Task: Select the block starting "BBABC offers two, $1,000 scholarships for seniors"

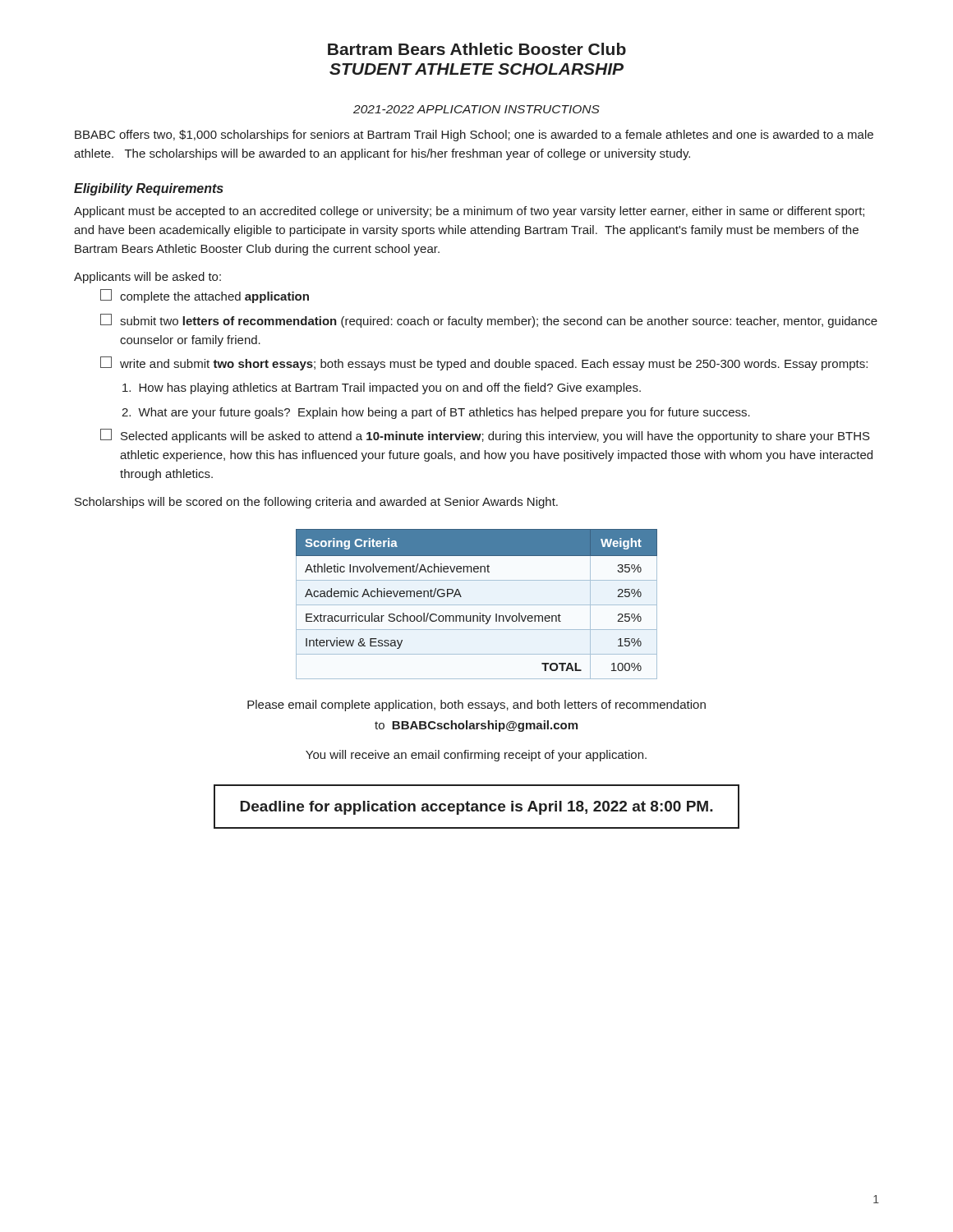Action: [x=474, y=144]
